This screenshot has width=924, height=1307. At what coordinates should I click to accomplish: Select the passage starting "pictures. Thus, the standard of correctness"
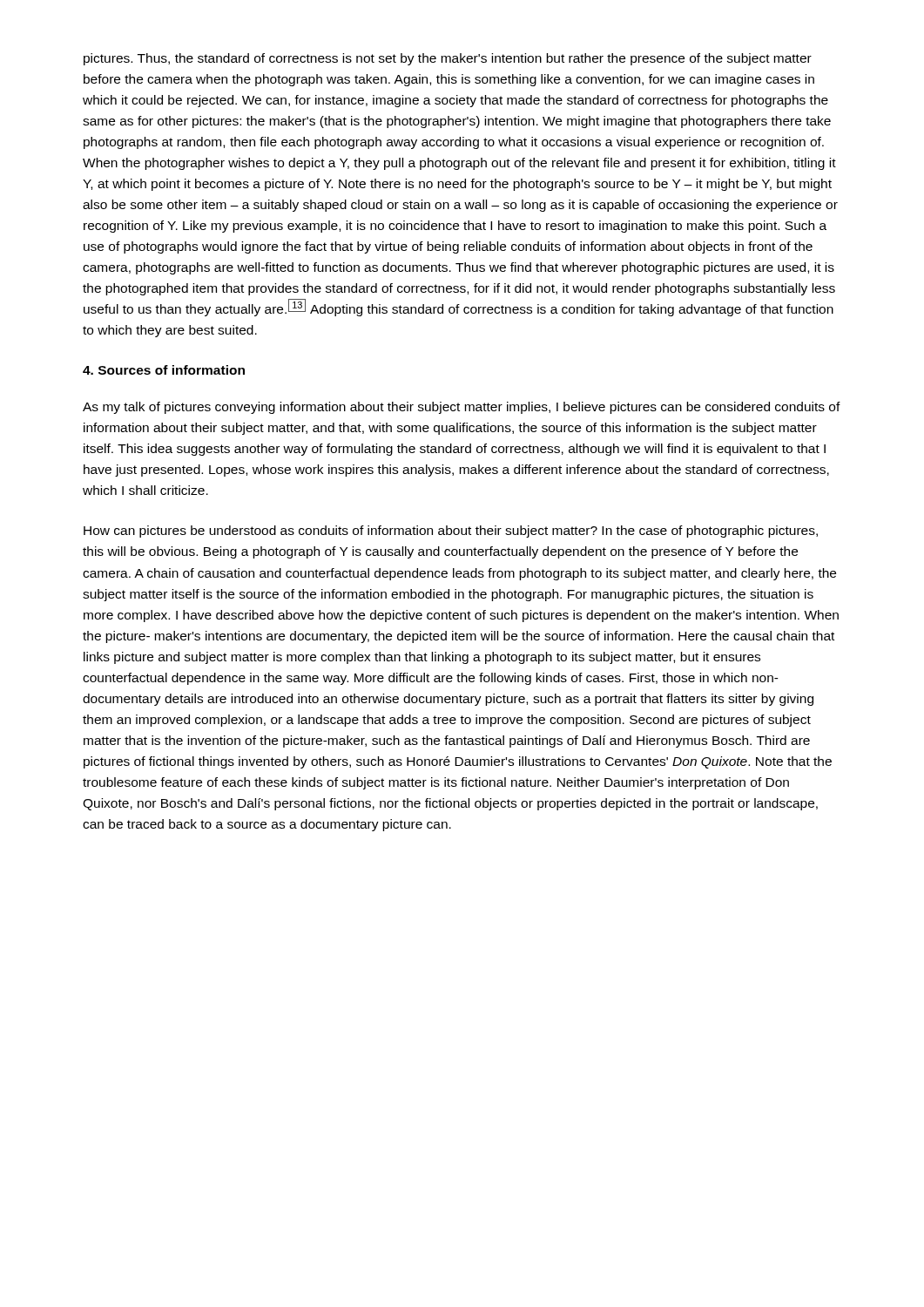(460, 194)
